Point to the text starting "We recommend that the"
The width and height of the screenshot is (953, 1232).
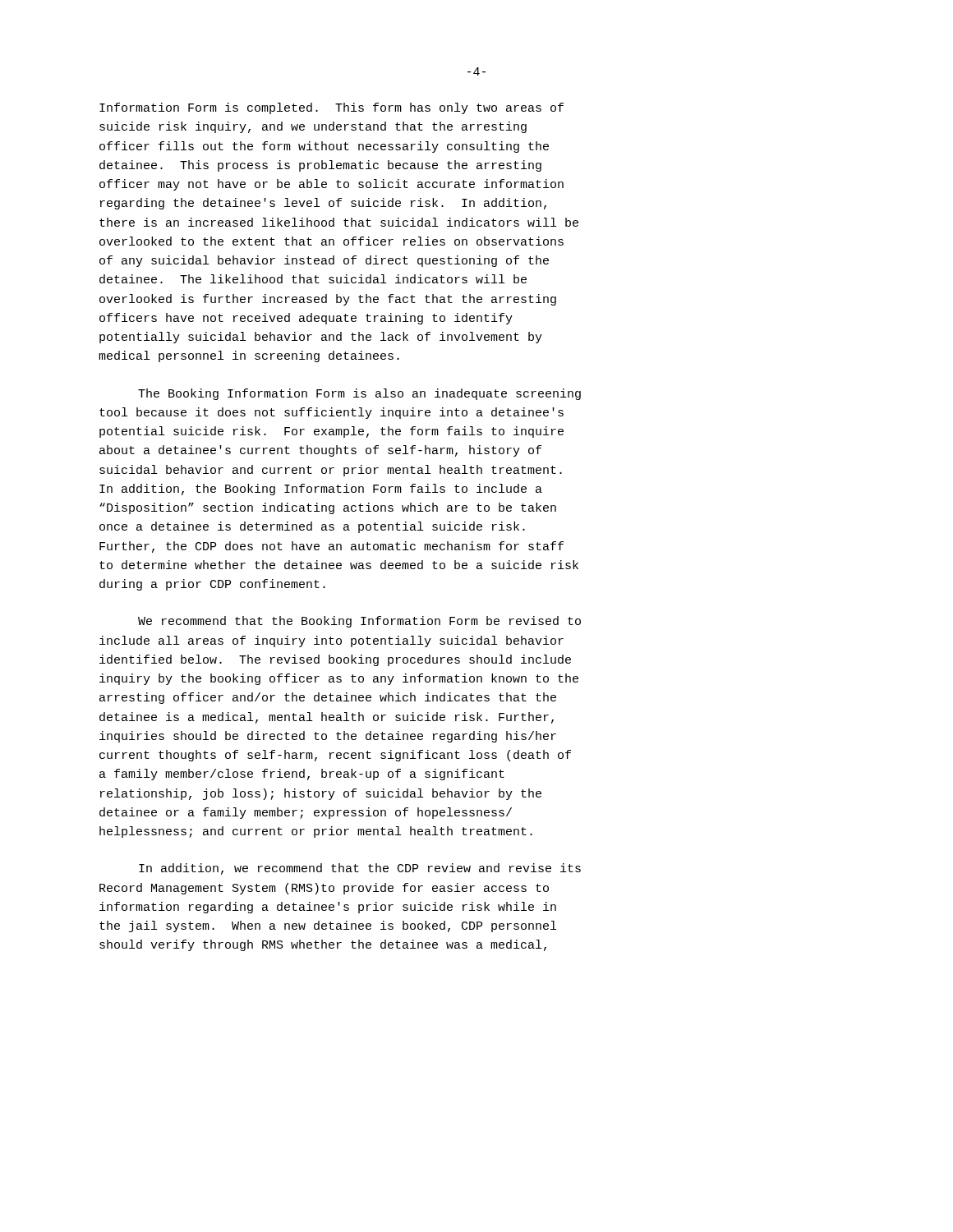point(340,727)
